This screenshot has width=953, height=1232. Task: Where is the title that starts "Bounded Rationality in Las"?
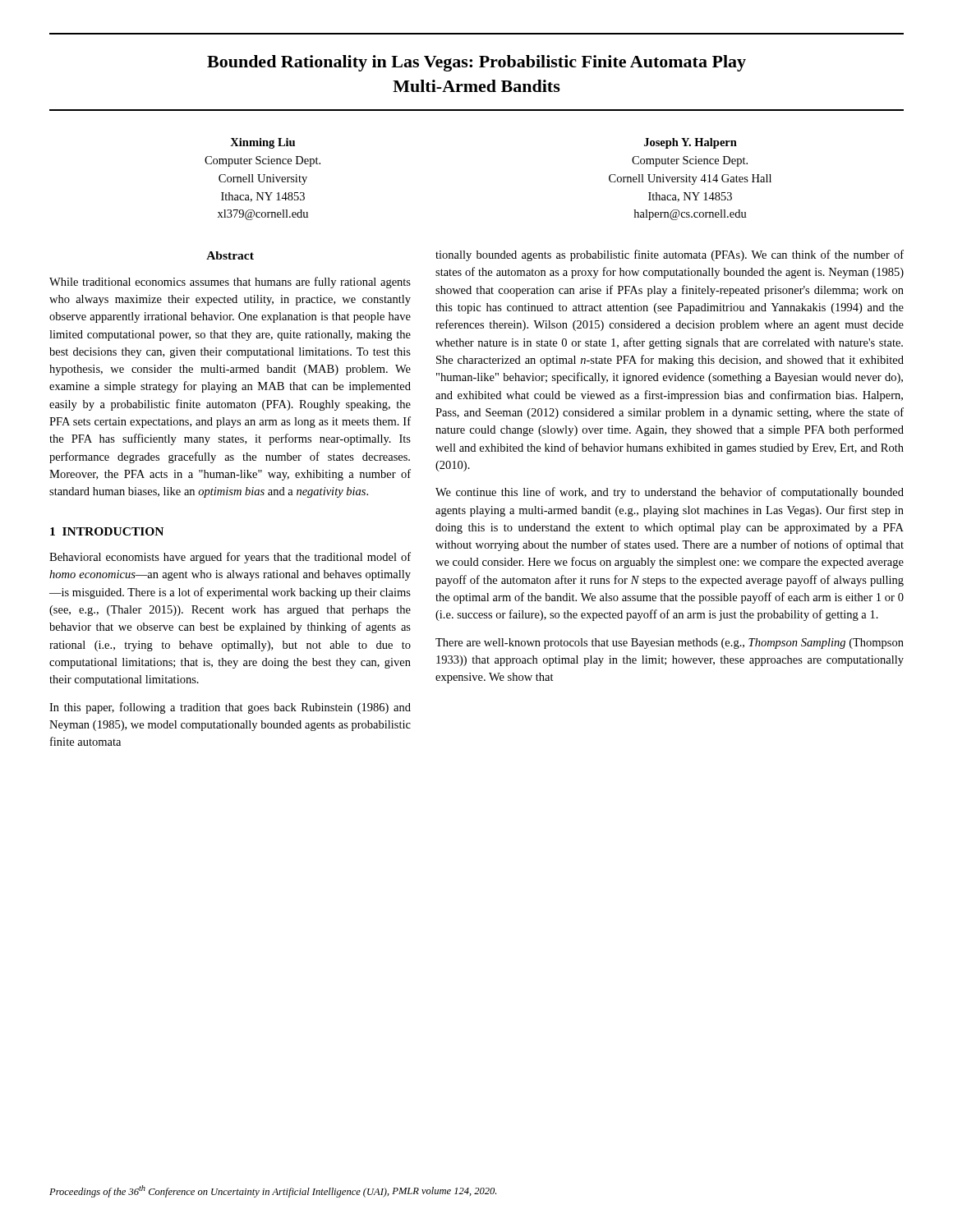476,74
